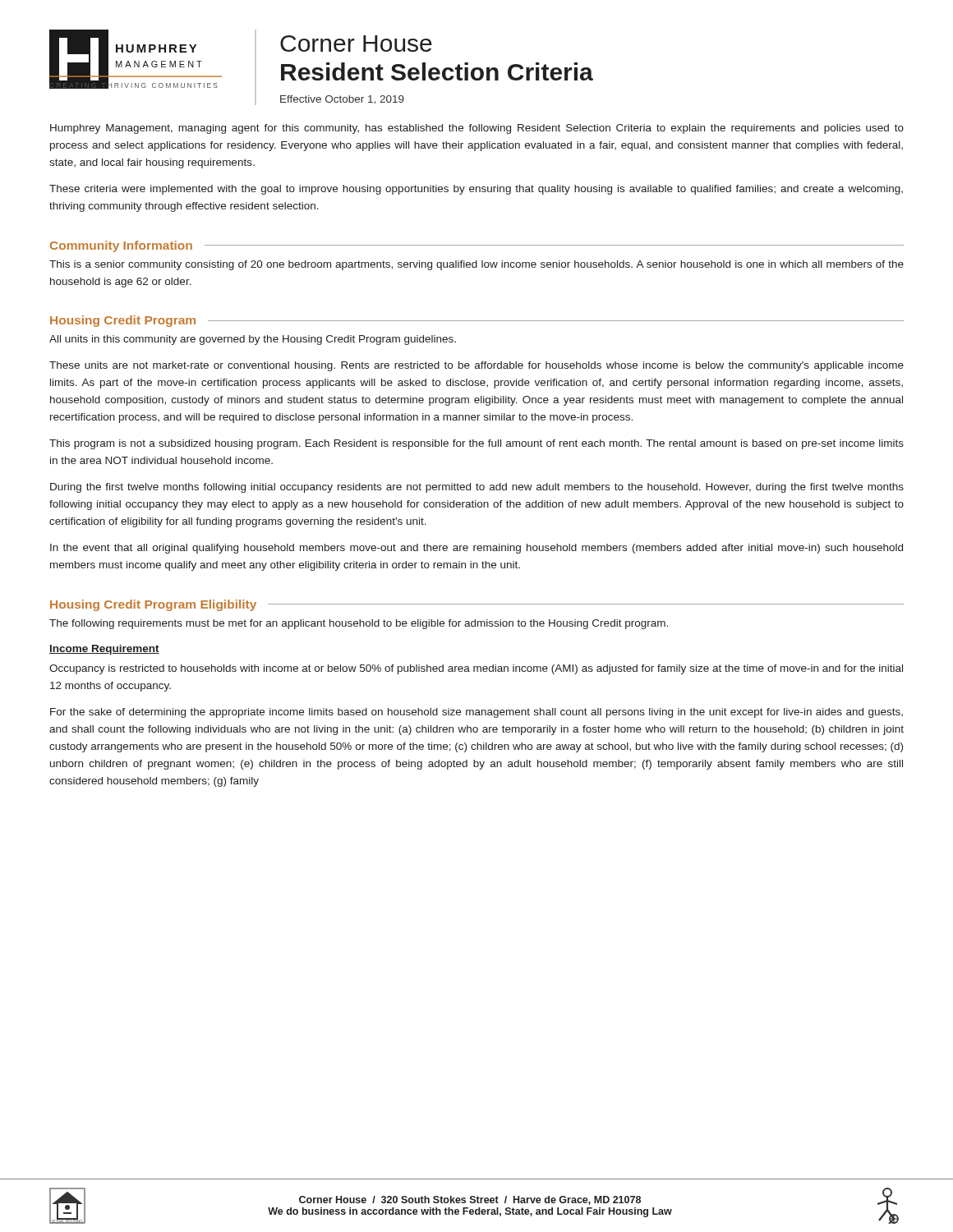The height and width of the screenshot is (1232, 953).
Task: Find the element starting "This program is"
Action: pyautogui.click(x=476, y=452)
